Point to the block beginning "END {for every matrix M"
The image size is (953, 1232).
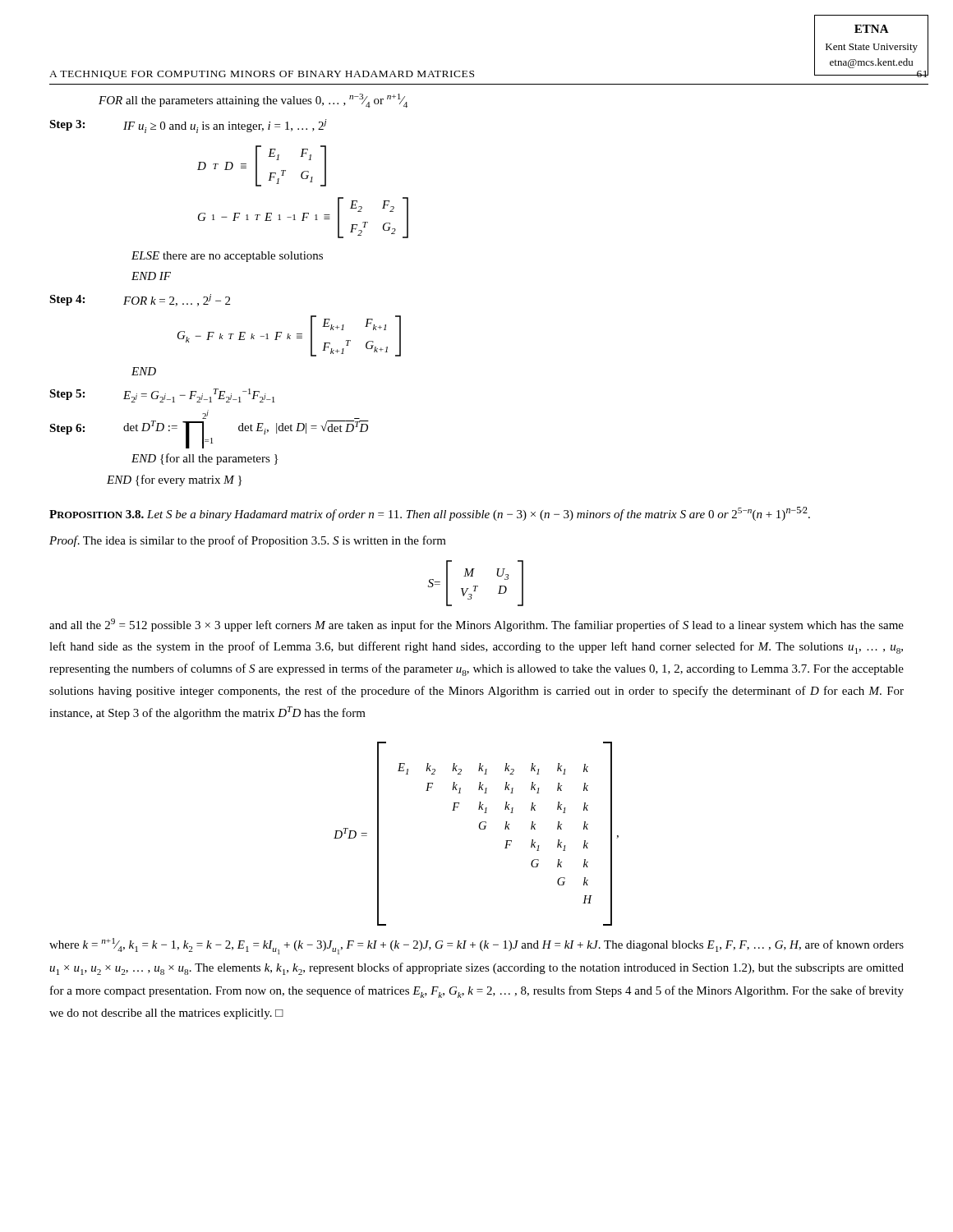175,479
